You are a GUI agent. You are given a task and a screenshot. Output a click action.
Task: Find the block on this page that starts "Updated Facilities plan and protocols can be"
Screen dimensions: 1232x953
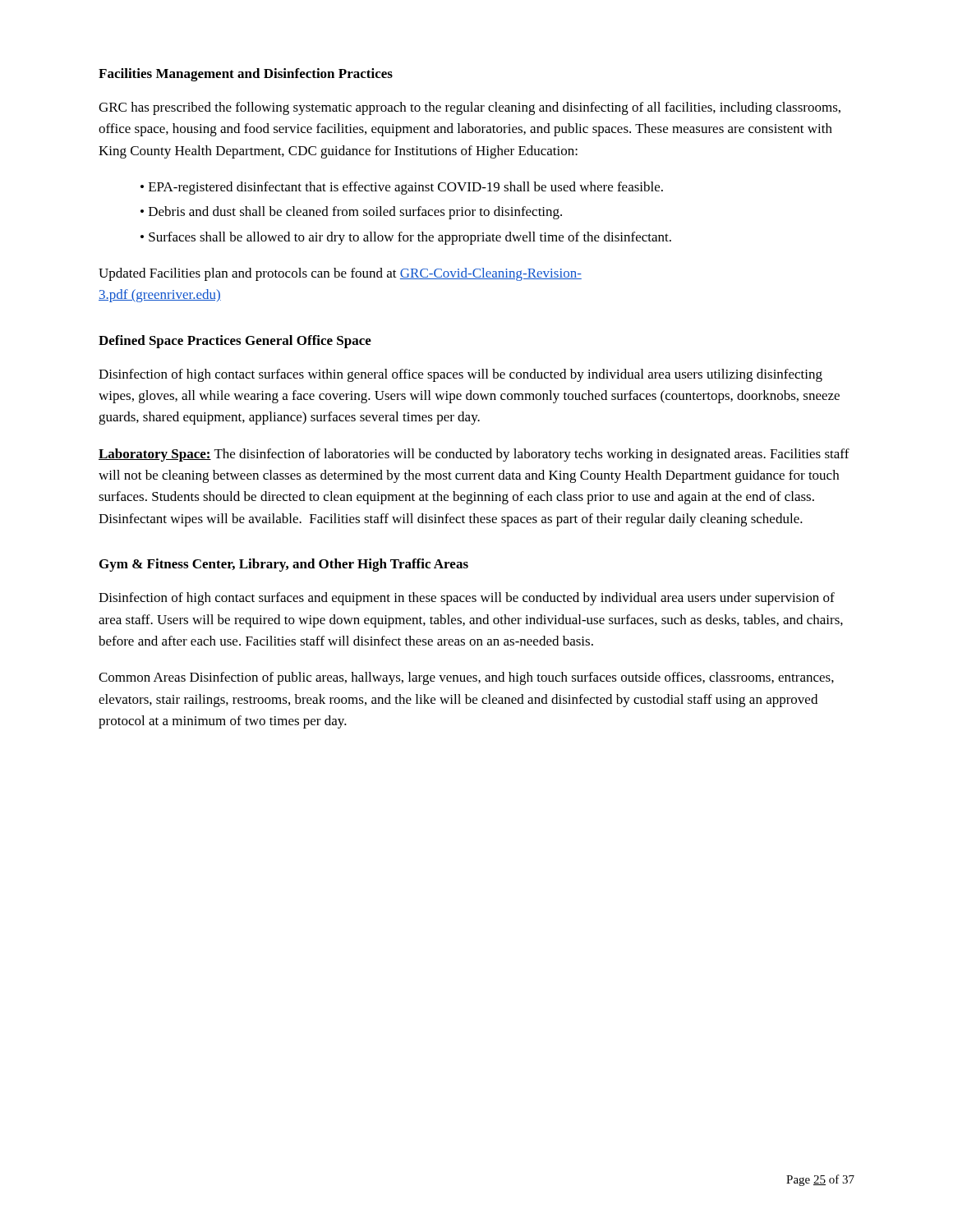340,284
